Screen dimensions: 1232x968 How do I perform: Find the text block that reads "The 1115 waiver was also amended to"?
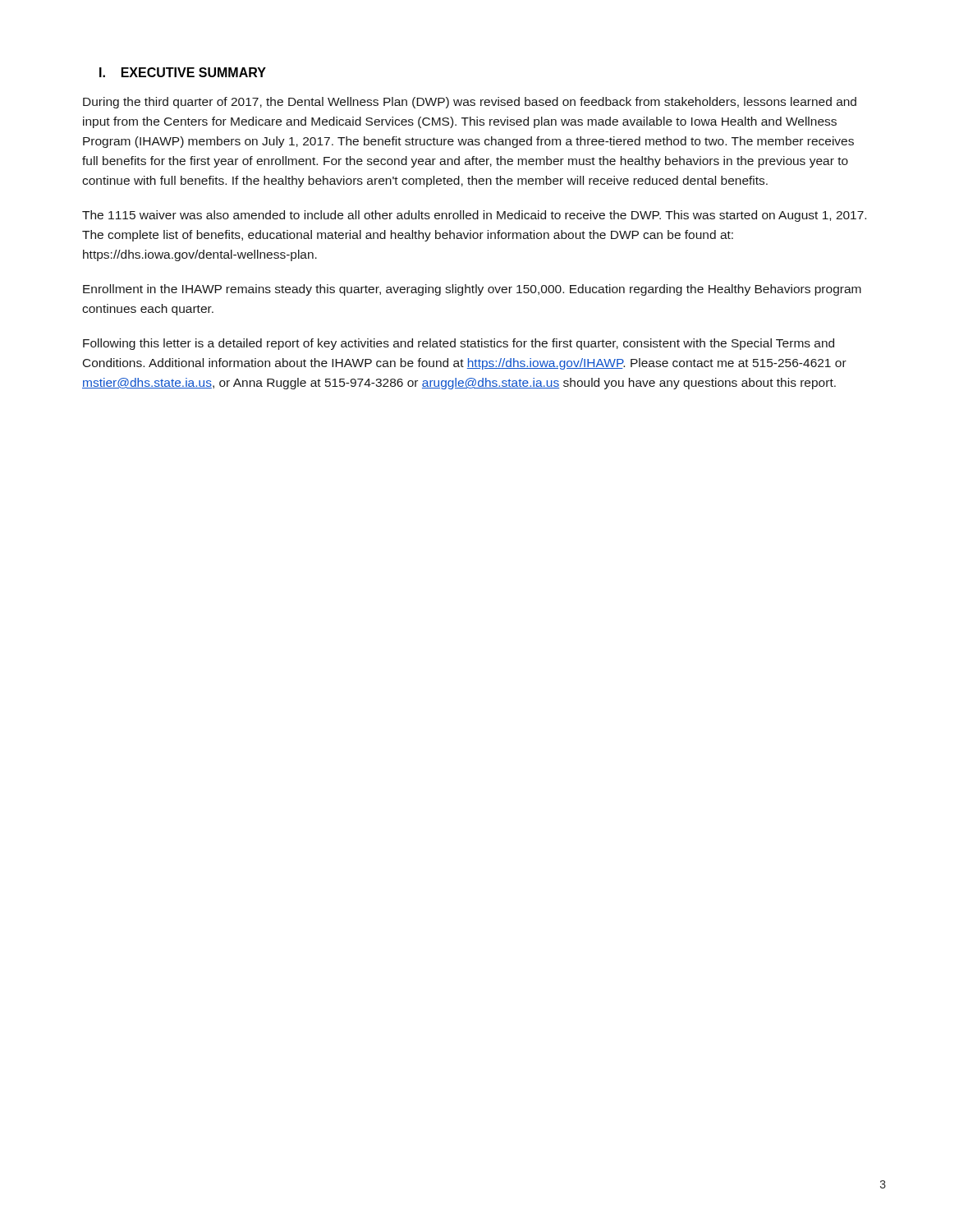click(x=475, y=235)
